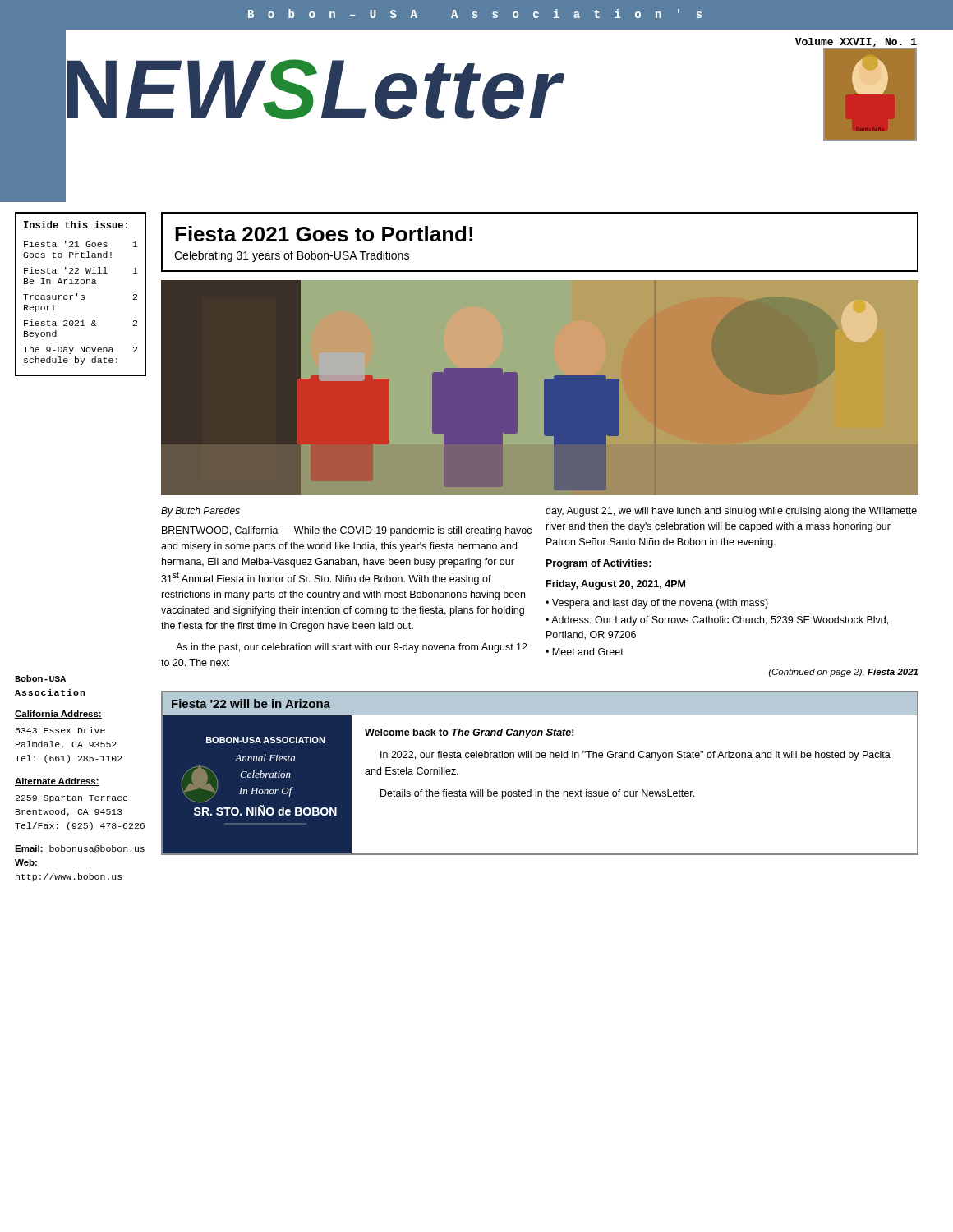Select the illustration
Screen dimensions: 1232x953
[x=257, y=784]
